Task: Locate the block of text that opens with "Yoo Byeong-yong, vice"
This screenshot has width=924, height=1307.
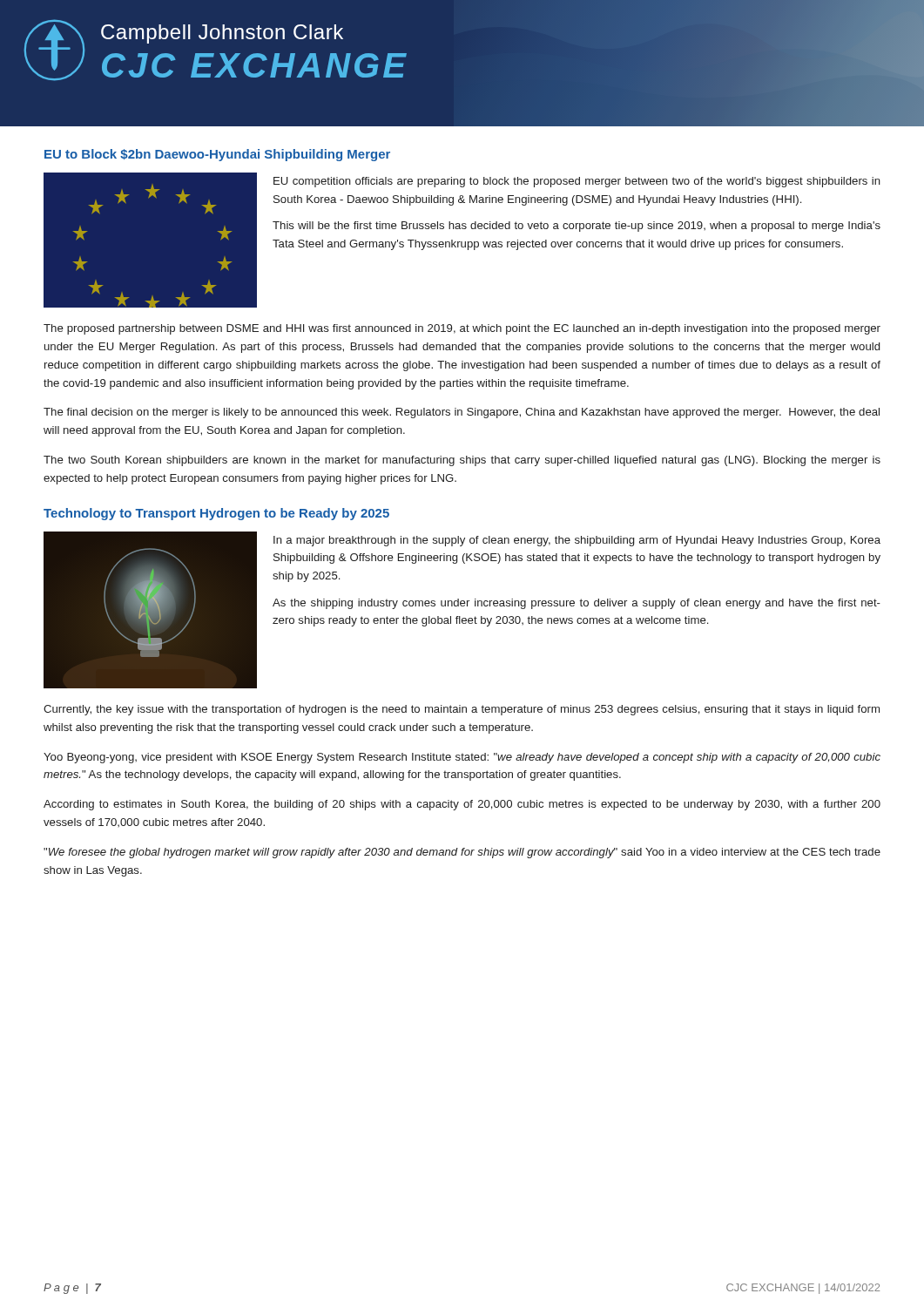Action: (462, 765)
